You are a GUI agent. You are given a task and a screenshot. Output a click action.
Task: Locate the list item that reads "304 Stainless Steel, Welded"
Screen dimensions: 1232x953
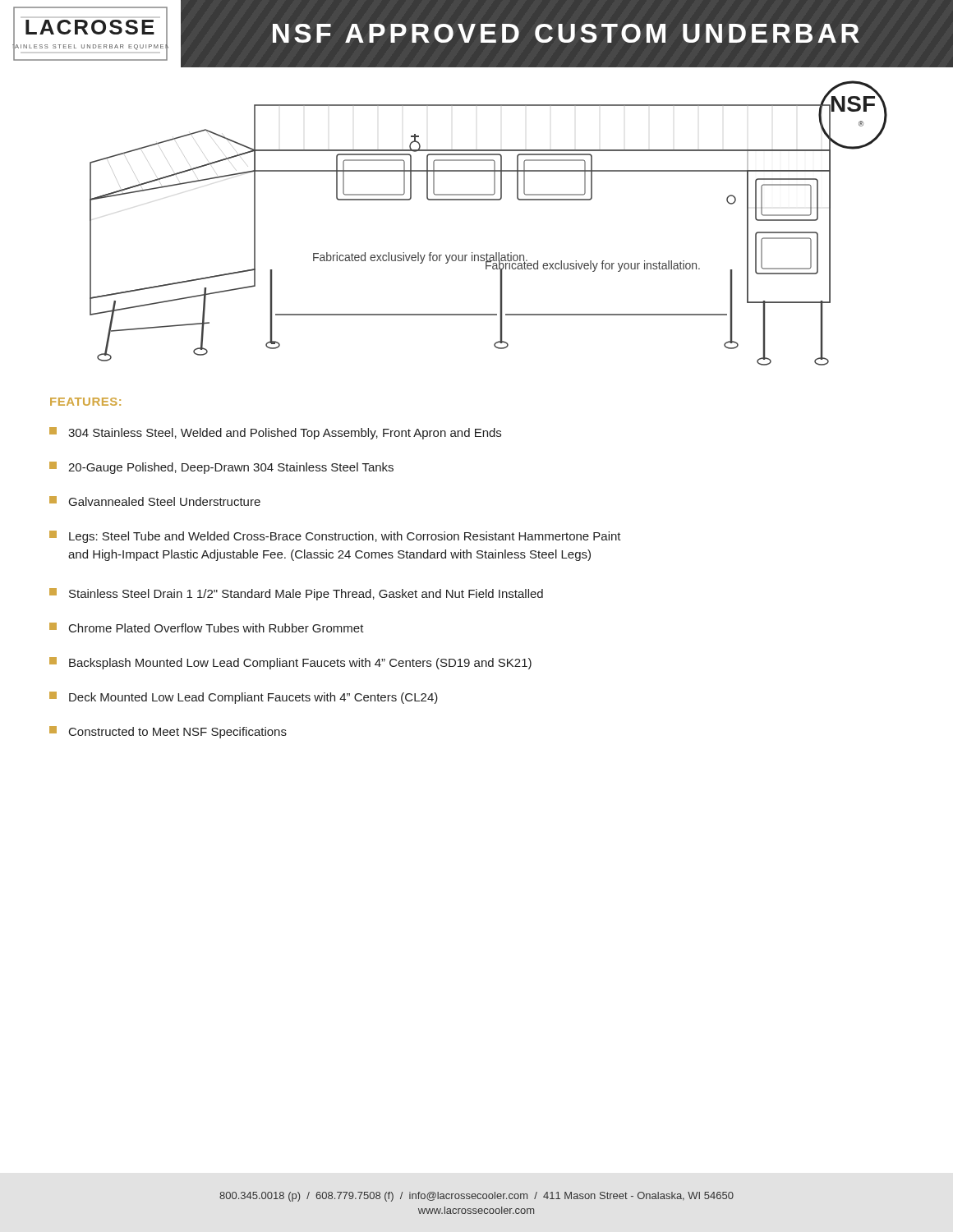click(276, 432)
